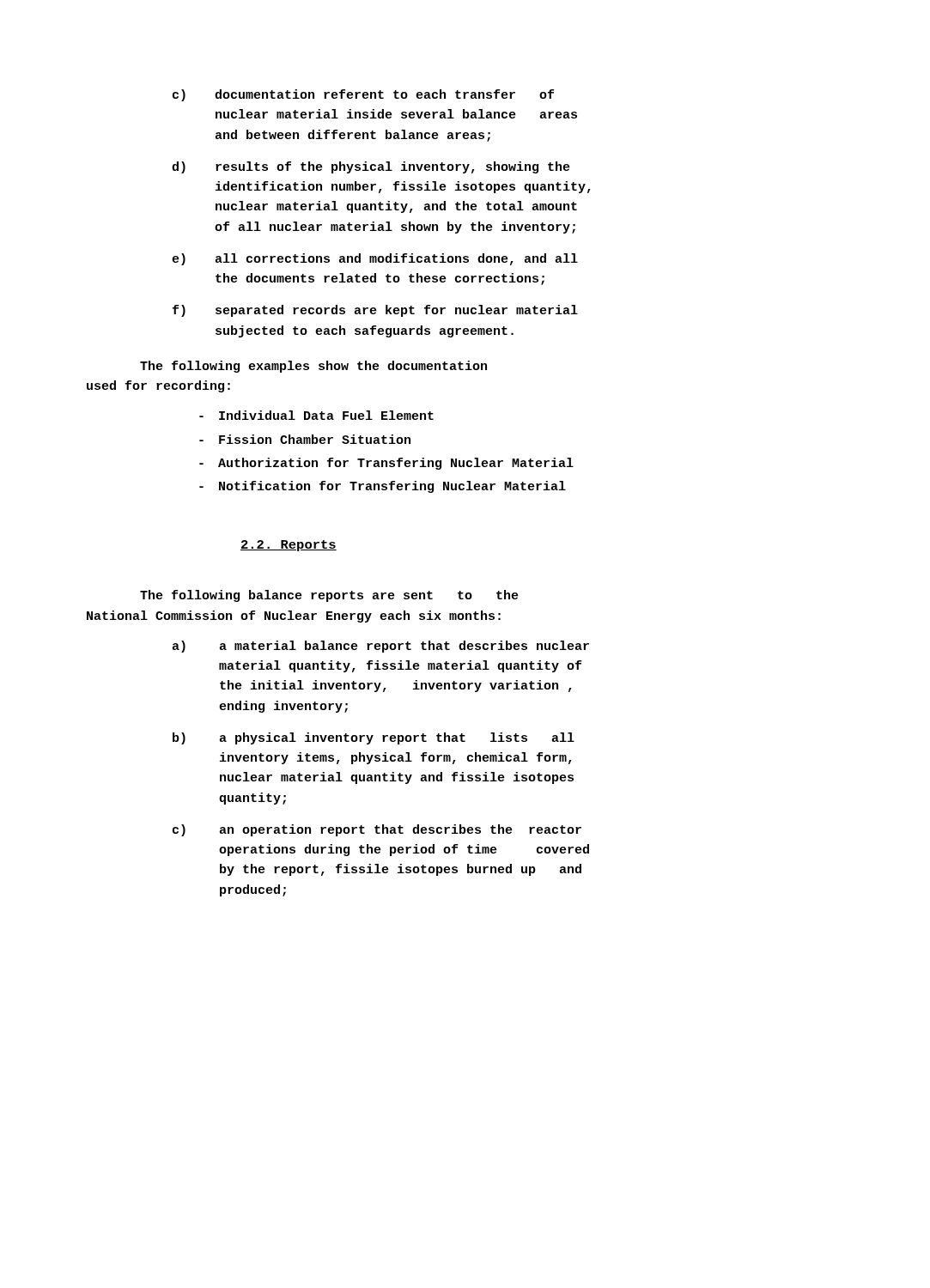Find the list item containing "- Notification for Transfering Nuclear Material"
The height and width of the screenshot is (1288, 930).
[382, 487]
